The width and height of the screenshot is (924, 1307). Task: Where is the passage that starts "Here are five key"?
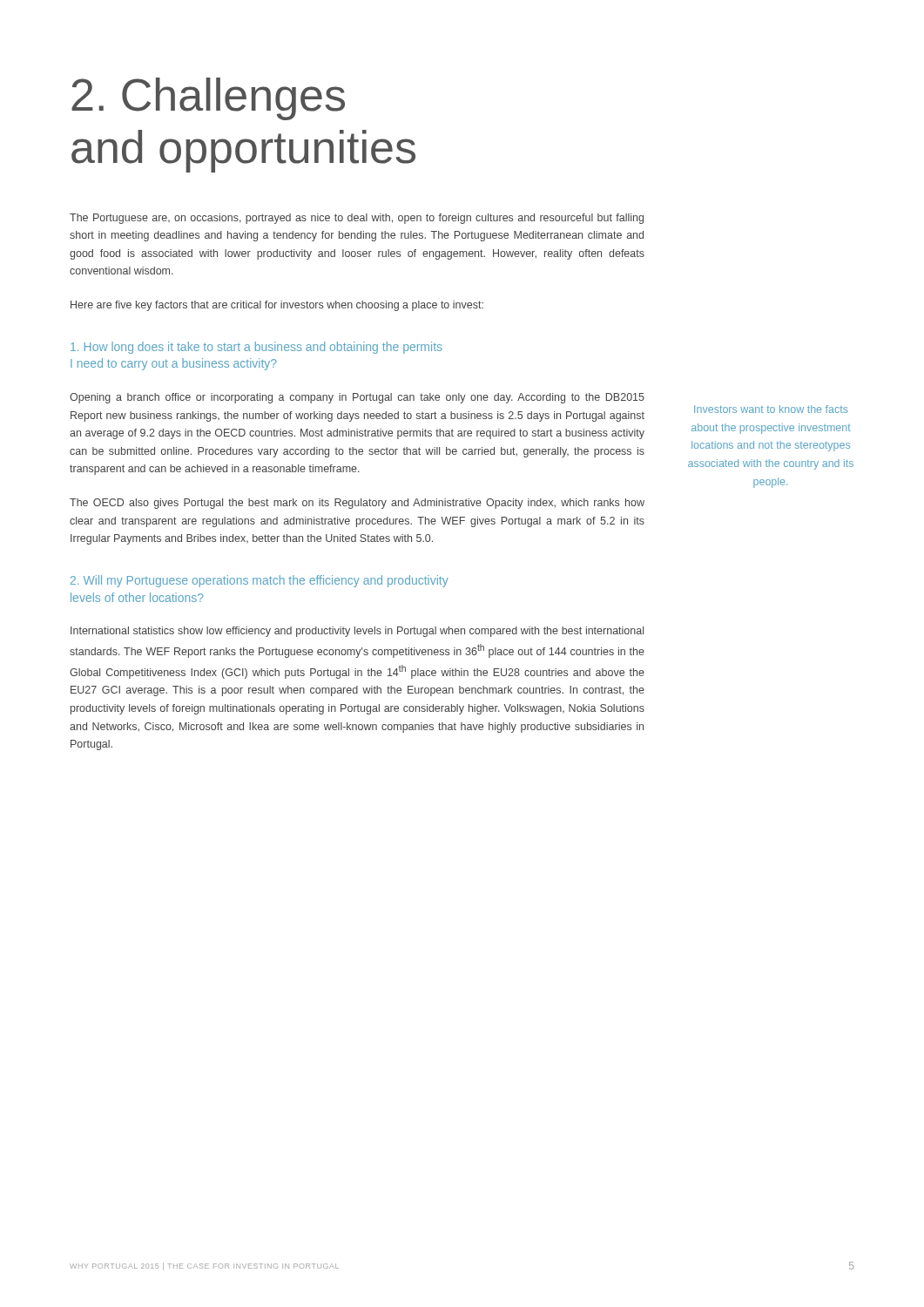277,305
